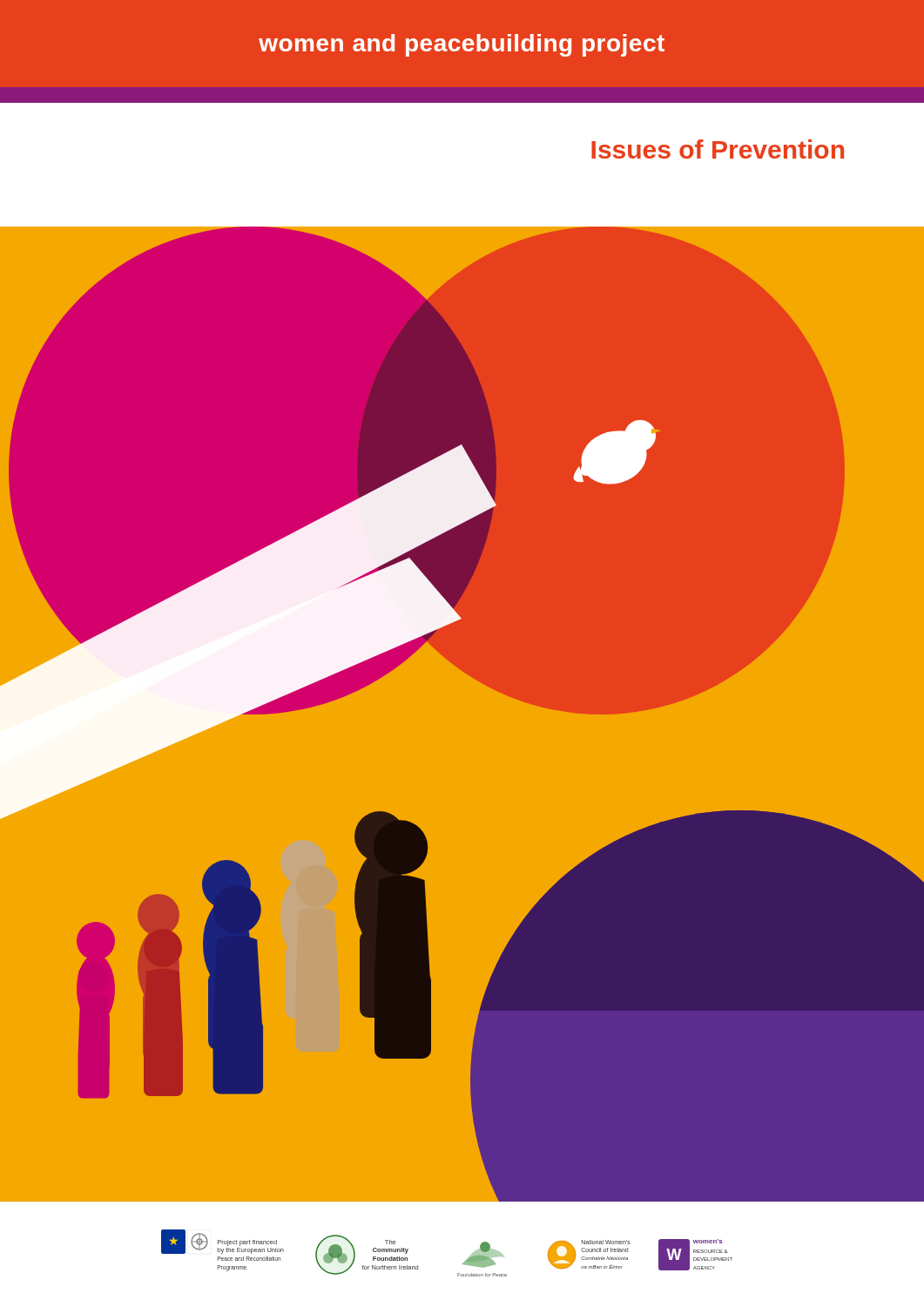Image resolution: width=924 pixels, height=1307 pixels.
Task: Find the illustration
Action: click(462, 714)
